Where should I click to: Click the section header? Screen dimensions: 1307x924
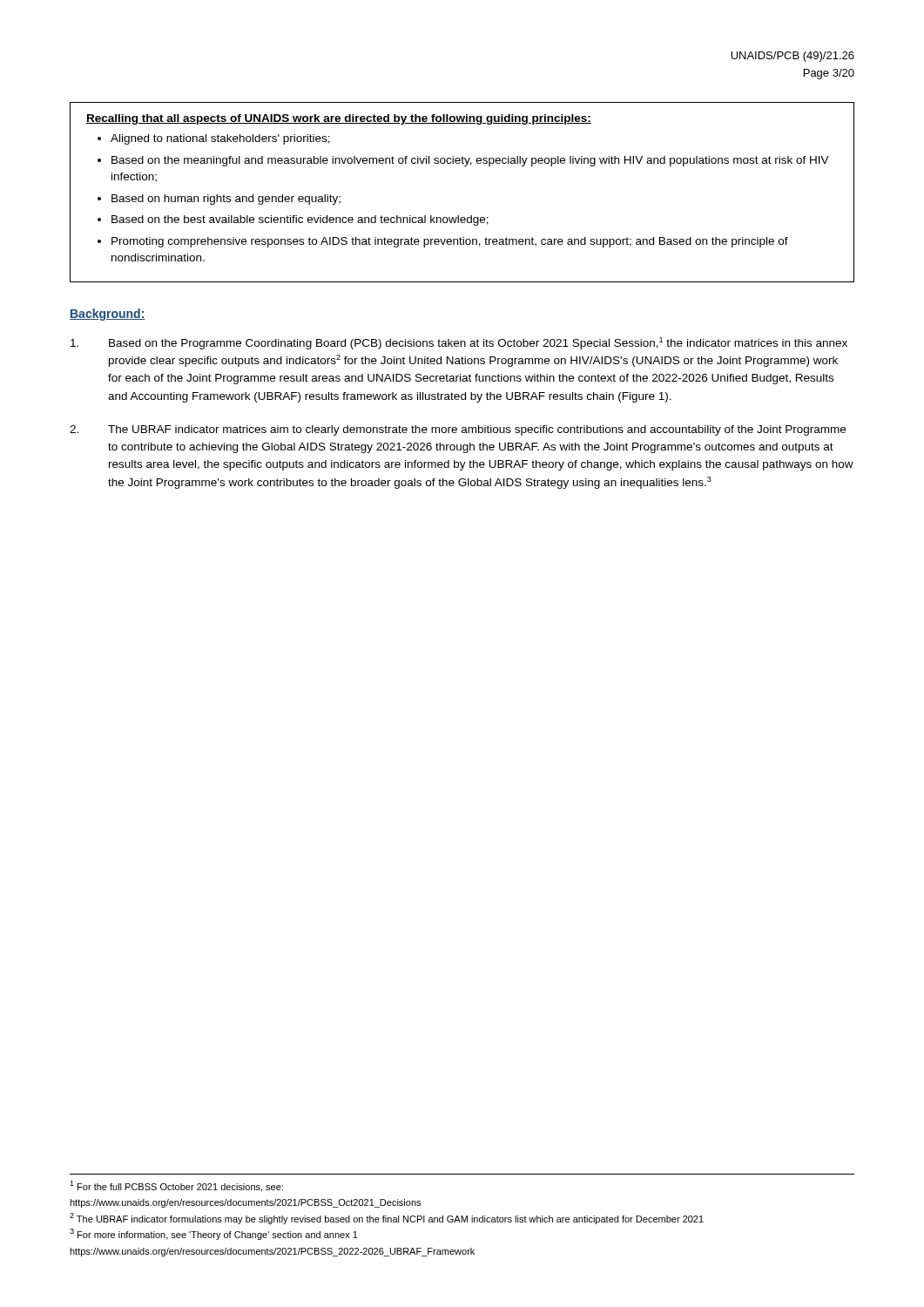tap(107, 314)
